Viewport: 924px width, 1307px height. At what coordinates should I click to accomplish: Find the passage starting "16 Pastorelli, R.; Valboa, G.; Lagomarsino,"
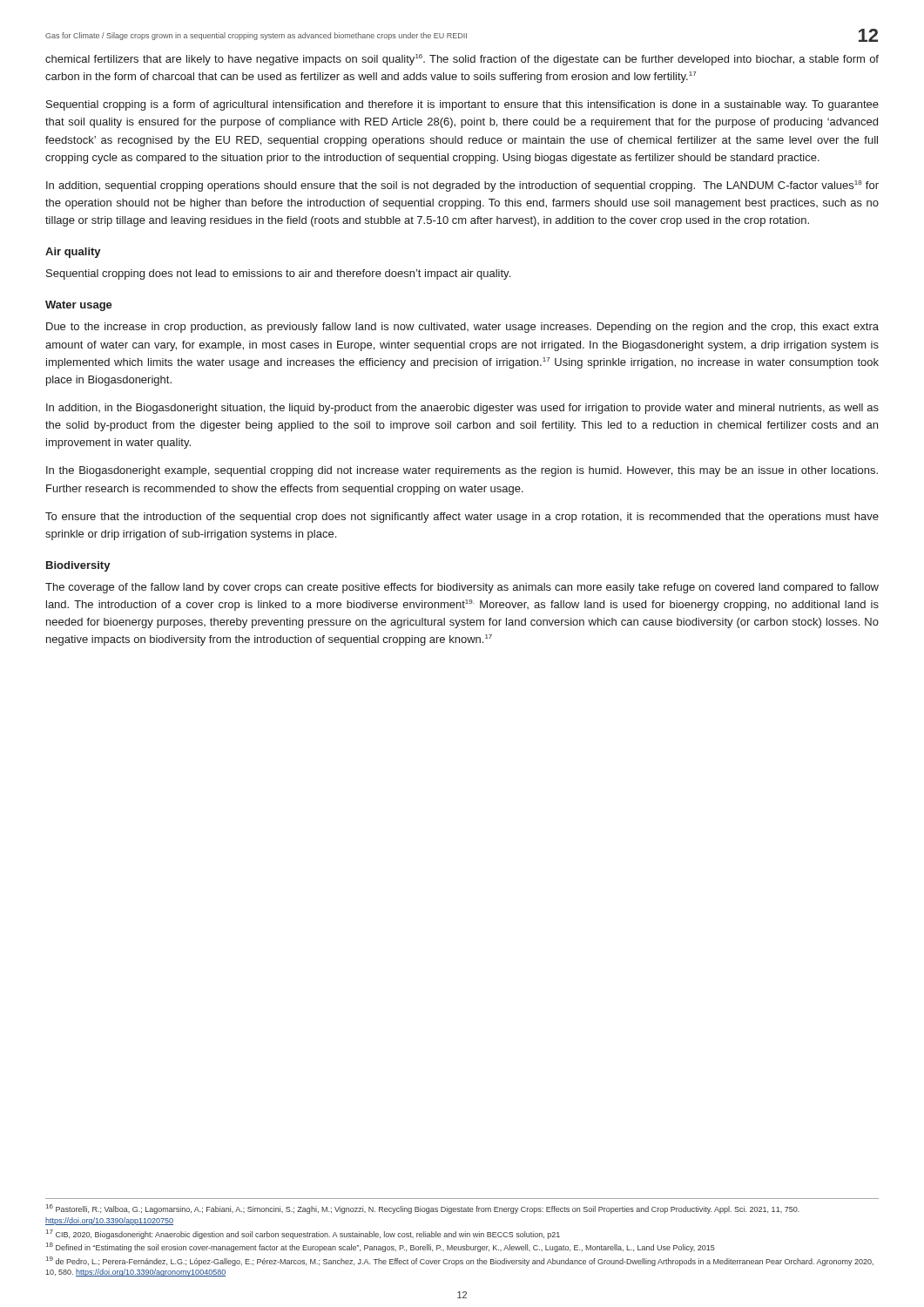(x=422, y=1215)
